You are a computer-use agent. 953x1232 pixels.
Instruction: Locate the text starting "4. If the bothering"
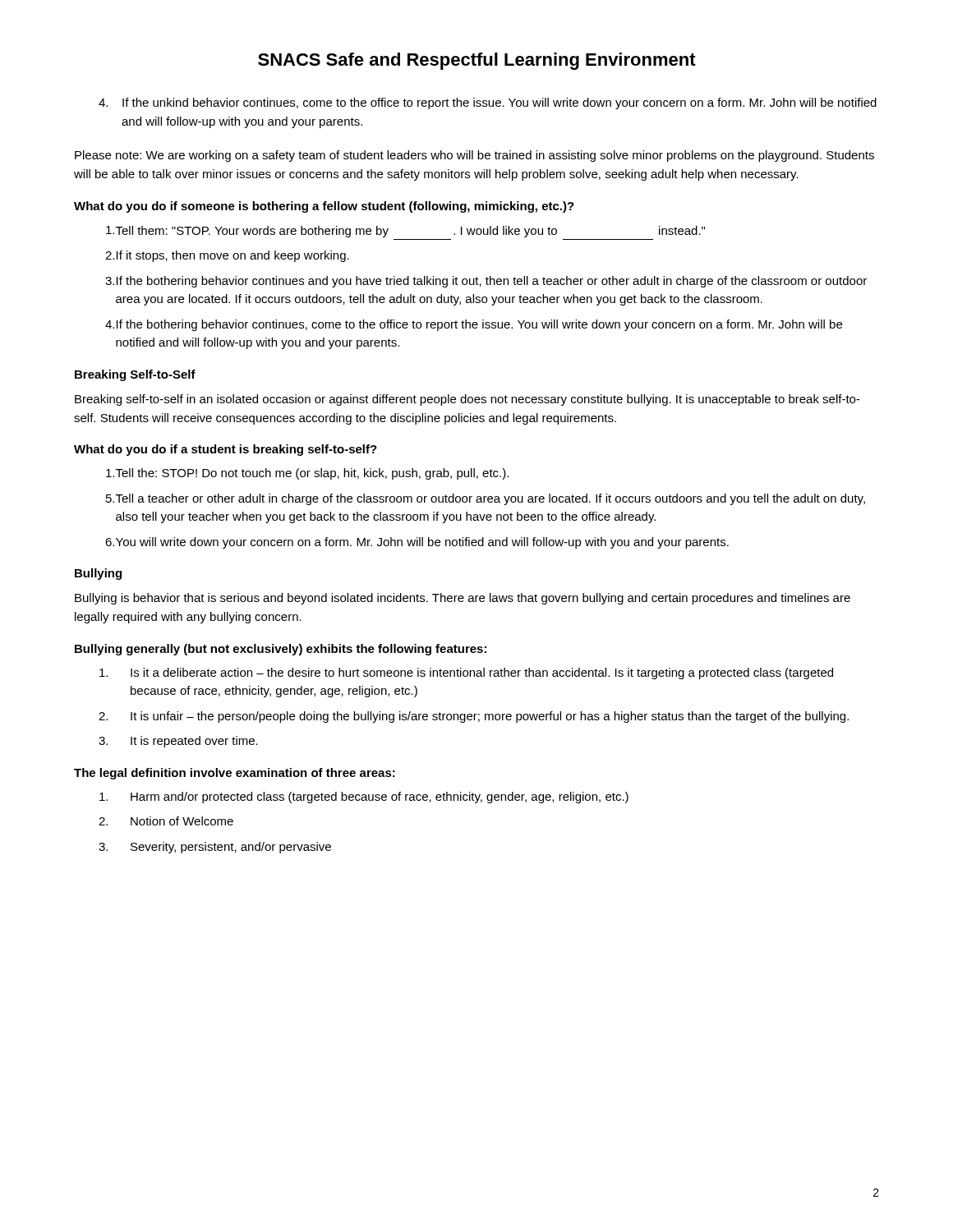click(x=476, y=334)
